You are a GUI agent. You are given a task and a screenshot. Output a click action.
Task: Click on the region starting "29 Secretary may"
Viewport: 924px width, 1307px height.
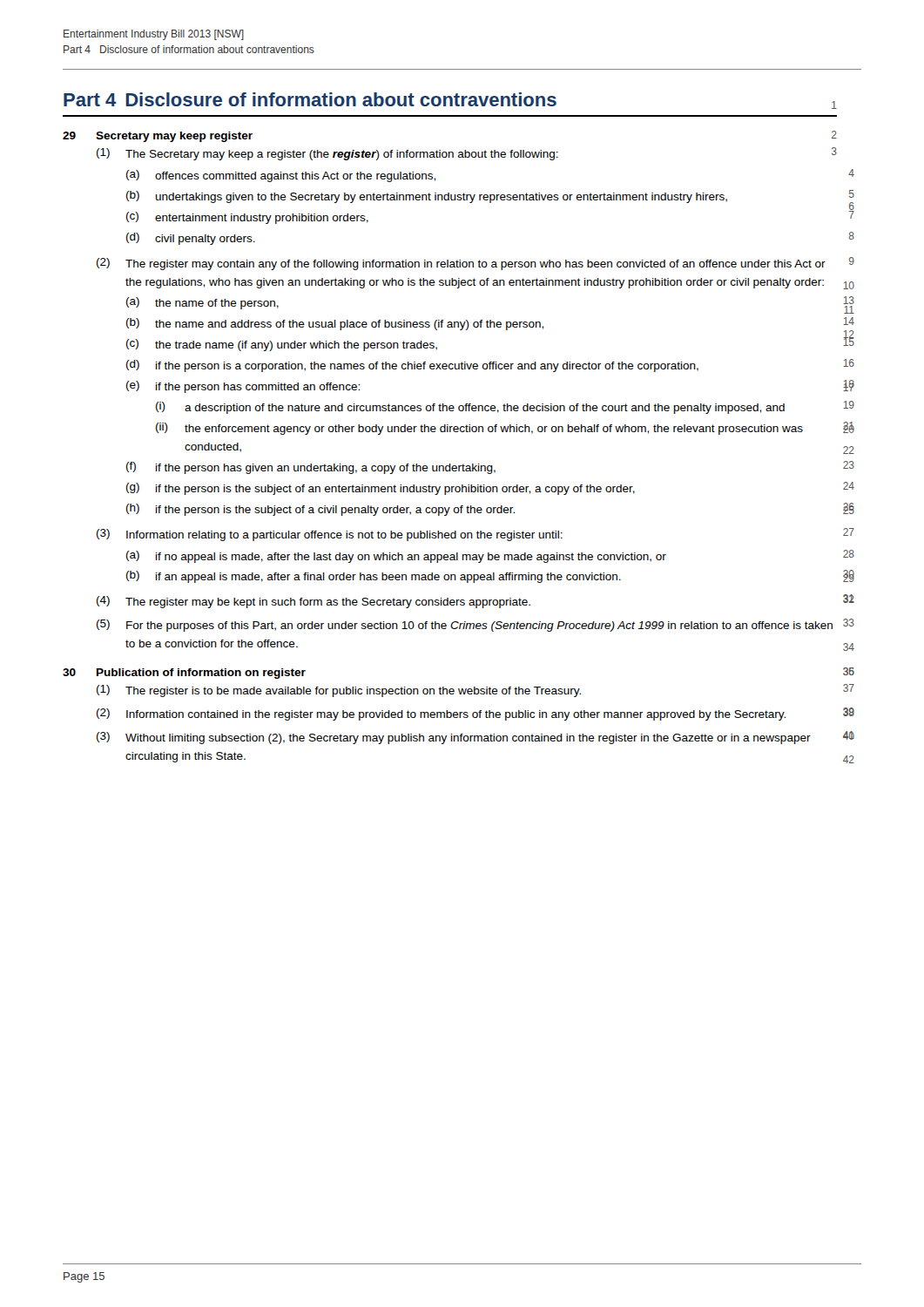click(164, 136)
